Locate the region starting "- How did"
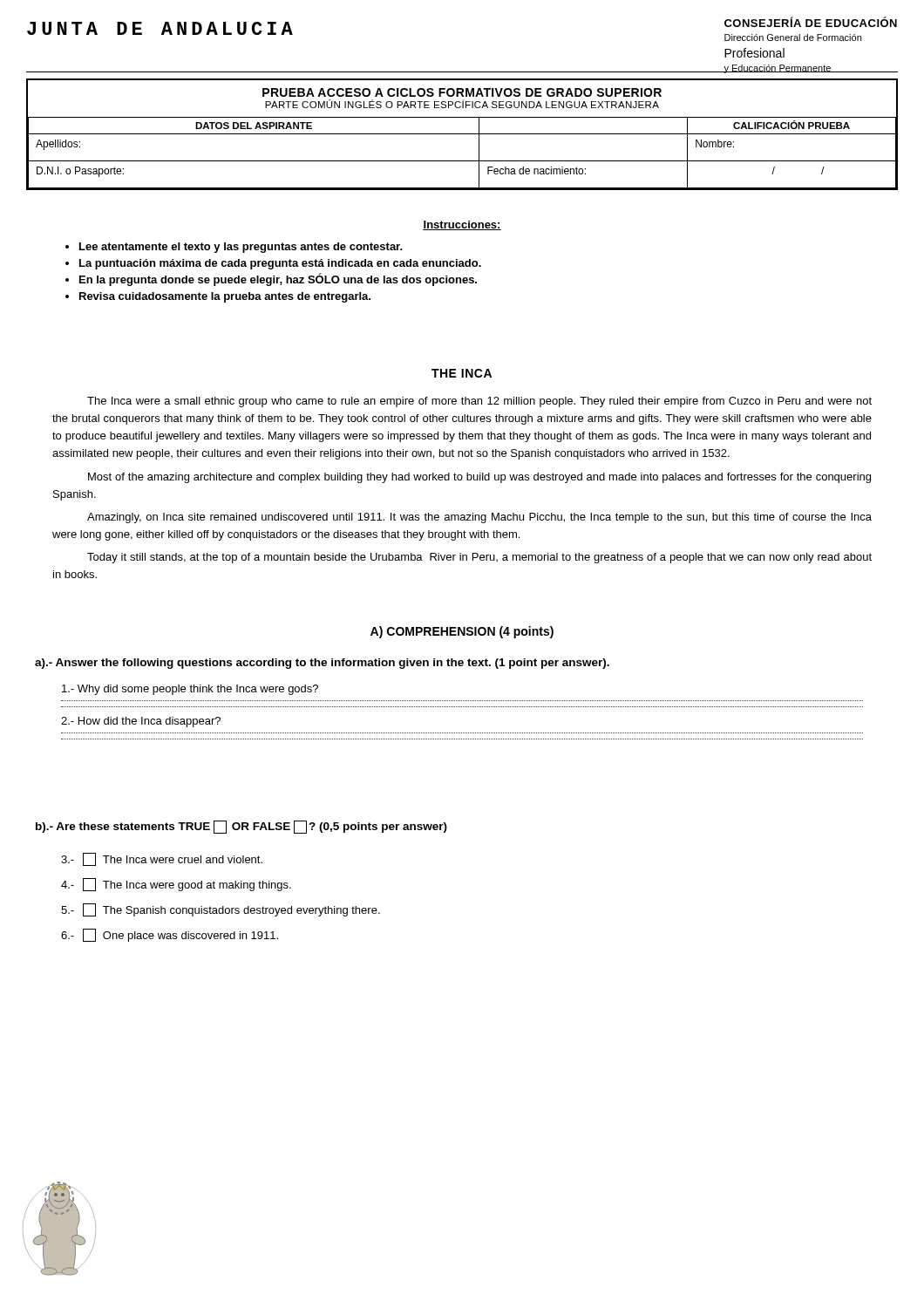This screenshot has width=924, height=1308. pyautogui.click(x=141, y=721)
